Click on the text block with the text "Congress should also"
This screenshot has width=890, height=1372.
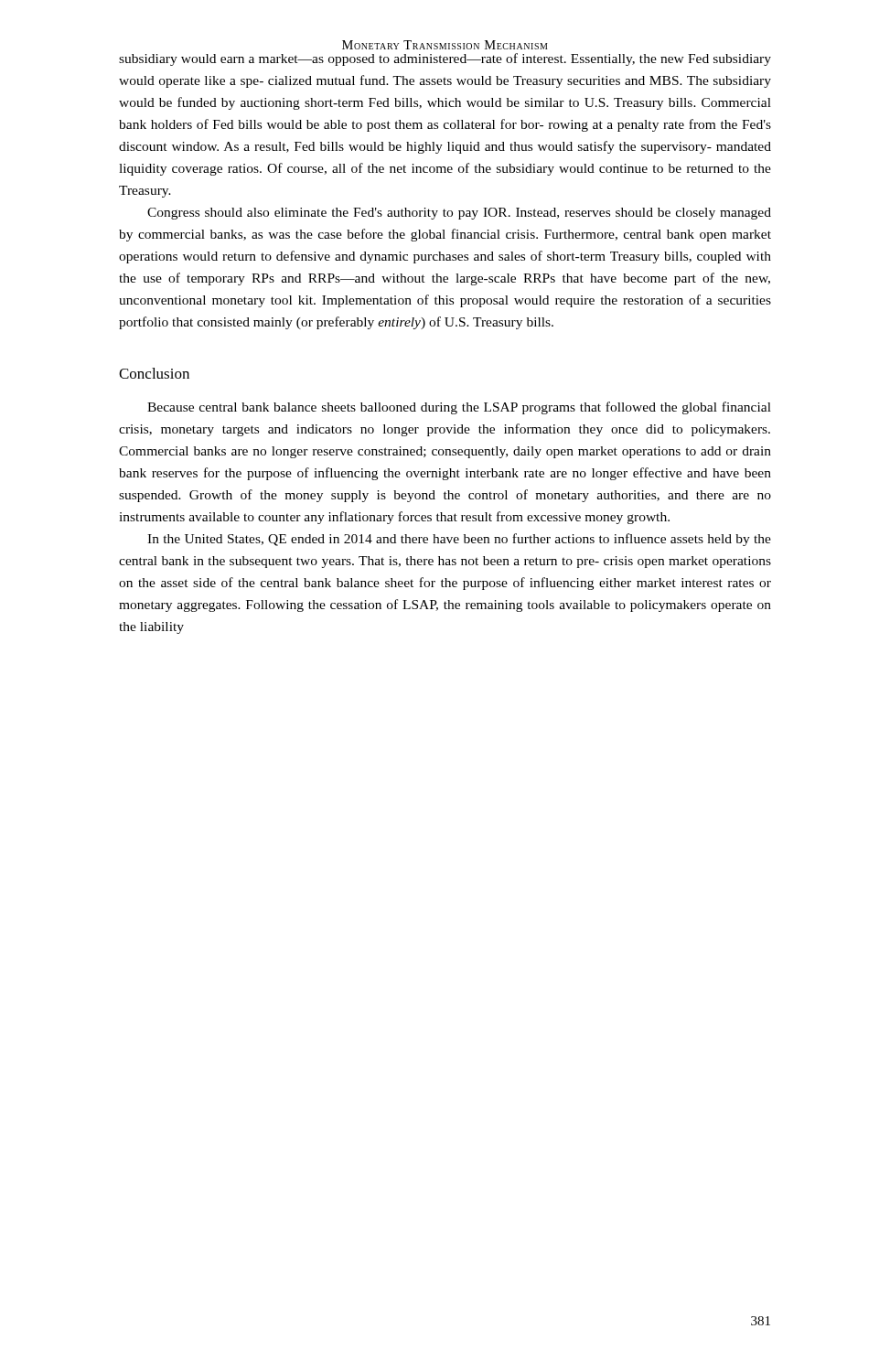[445, 267]
